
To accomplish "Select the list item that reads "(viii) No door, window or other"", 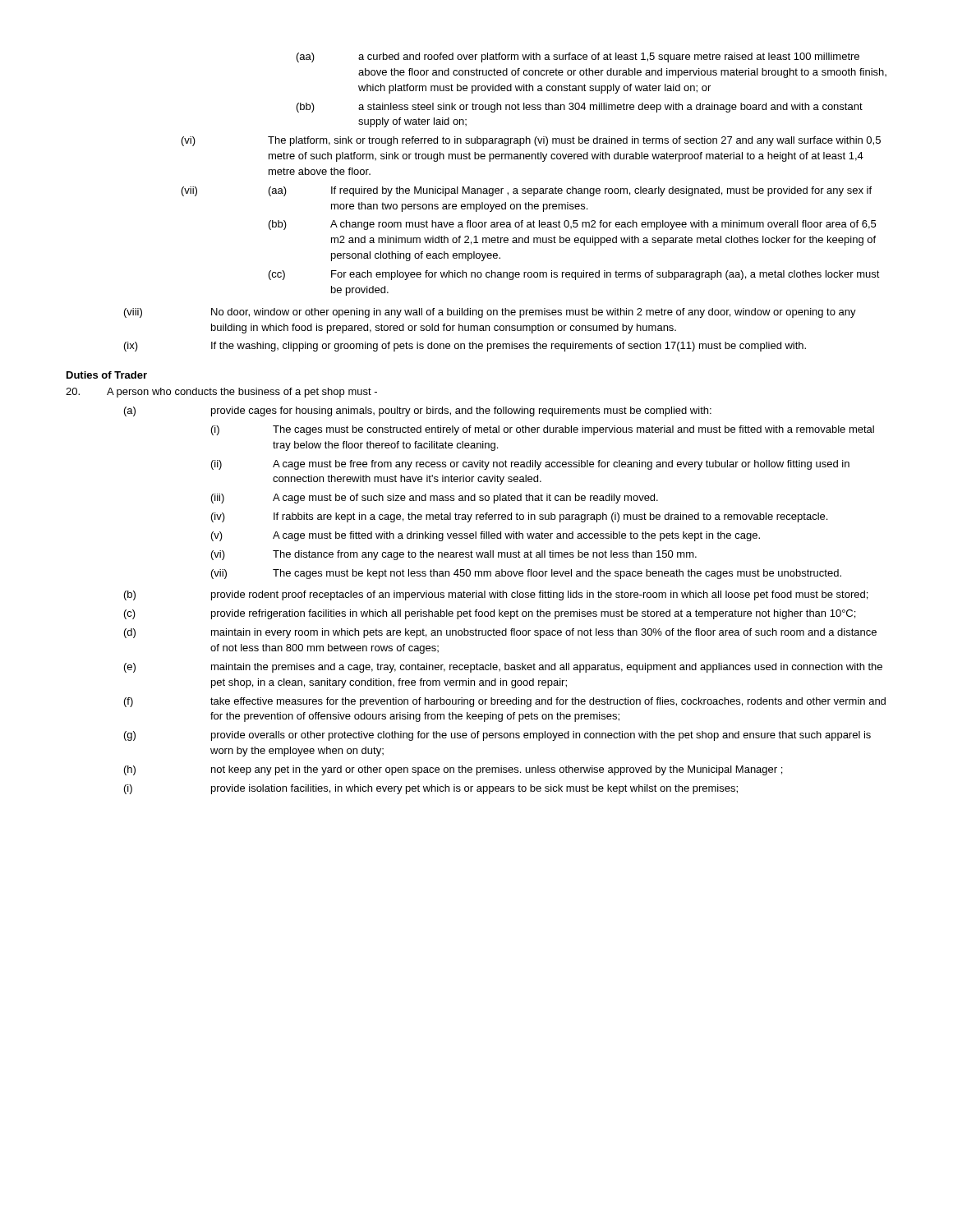I will click(x=505, y=320).
